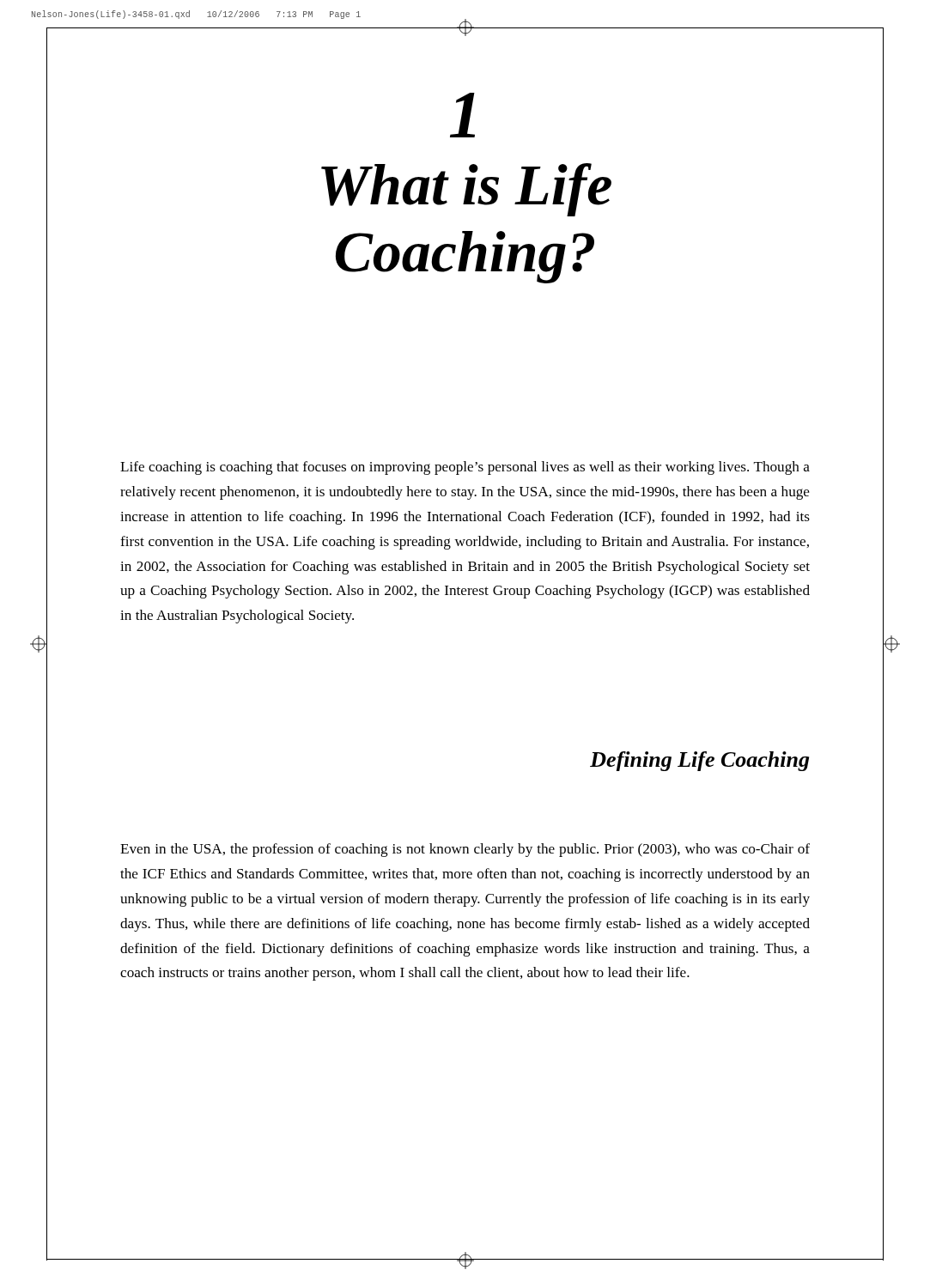This screenshot has width=930, height=1288.
Task: Click on the section header that reads "Defining Life Coaching"
Action: pos(700,760)
